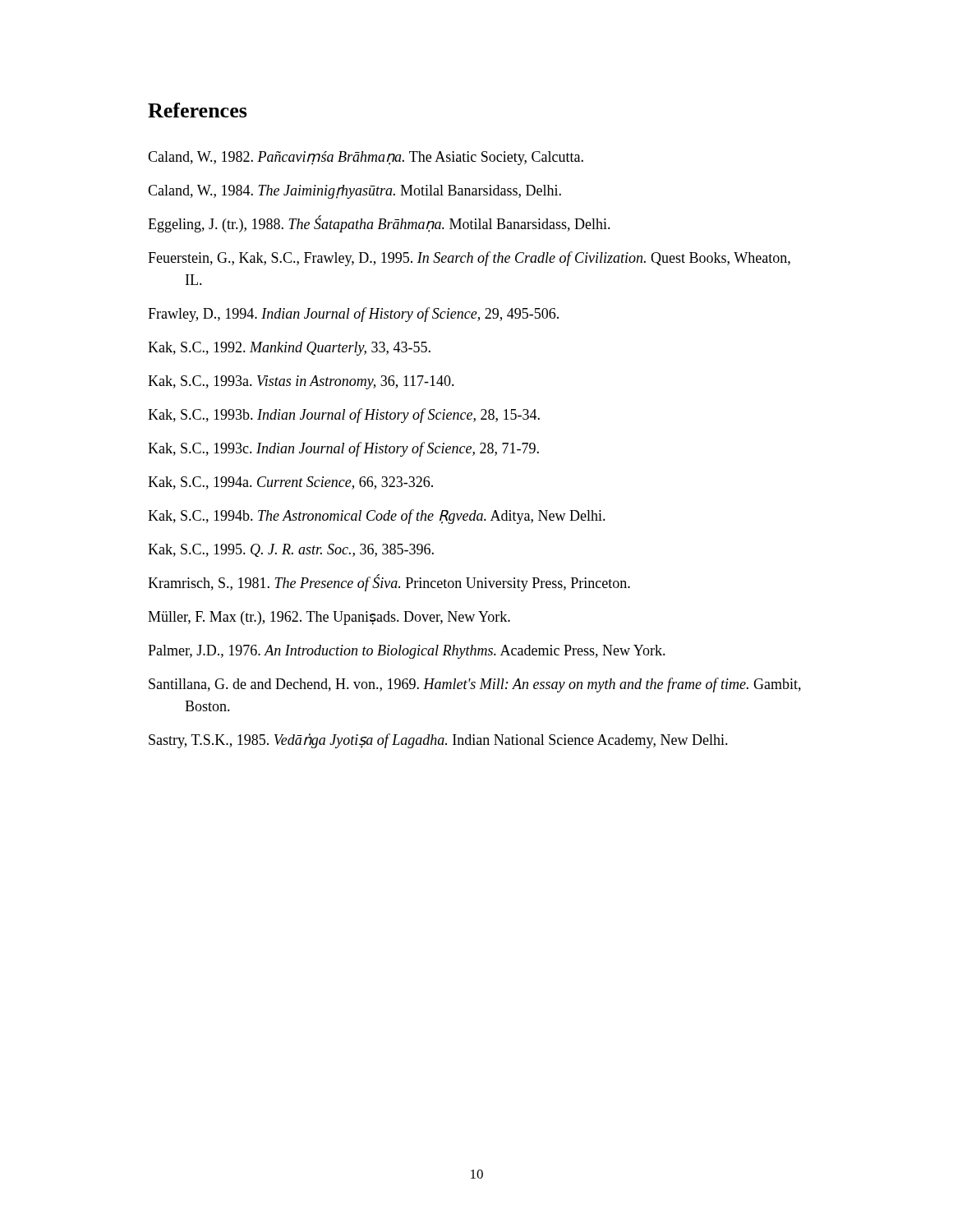Screen dimensions: 1232x953
Task: Find the block on this page that starts "Kak, S.C., 1993a. Vistas in Astronomy, 36,"
Action: click(301, 381)
